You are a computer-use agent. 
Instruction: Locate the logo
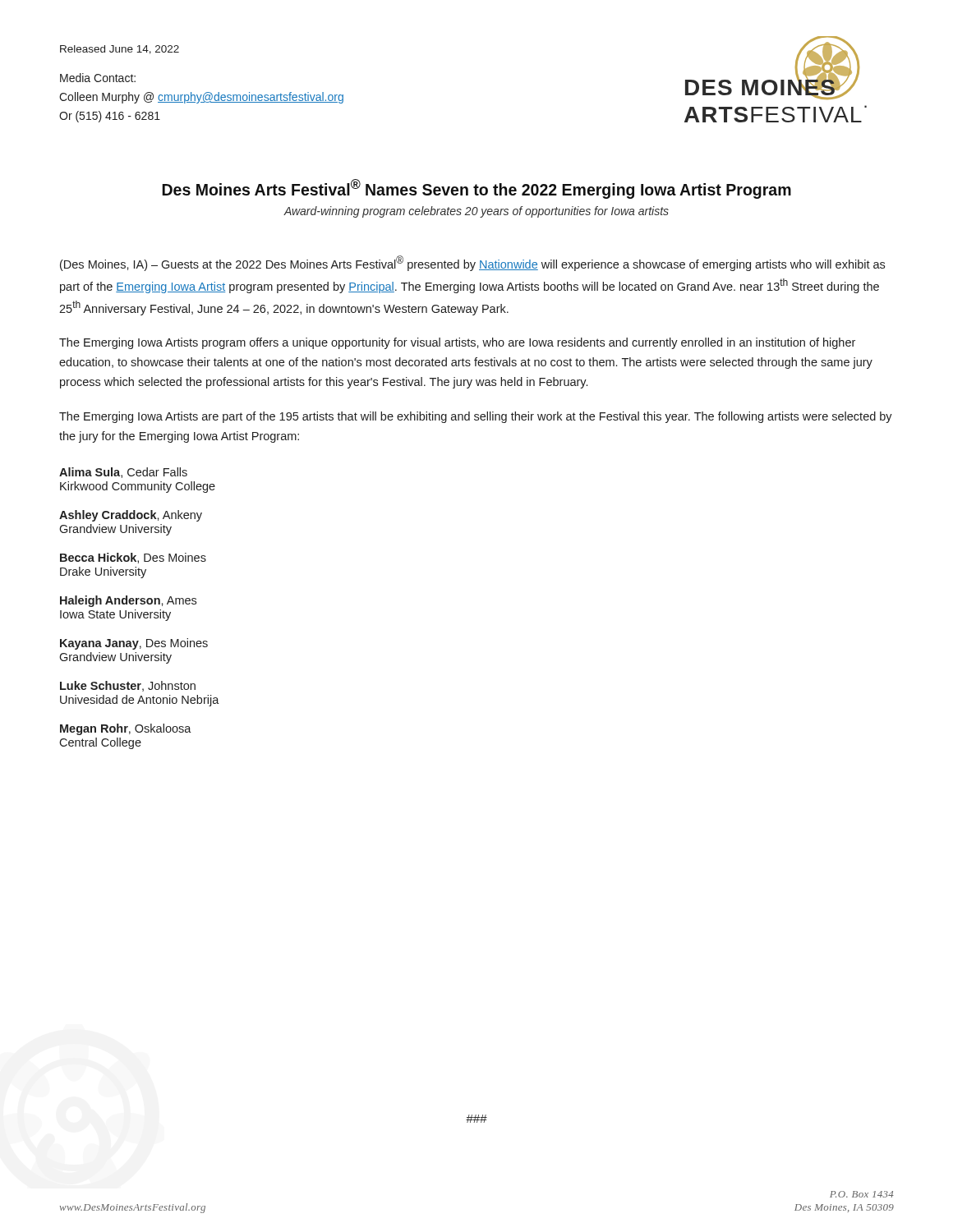(786, 91)
